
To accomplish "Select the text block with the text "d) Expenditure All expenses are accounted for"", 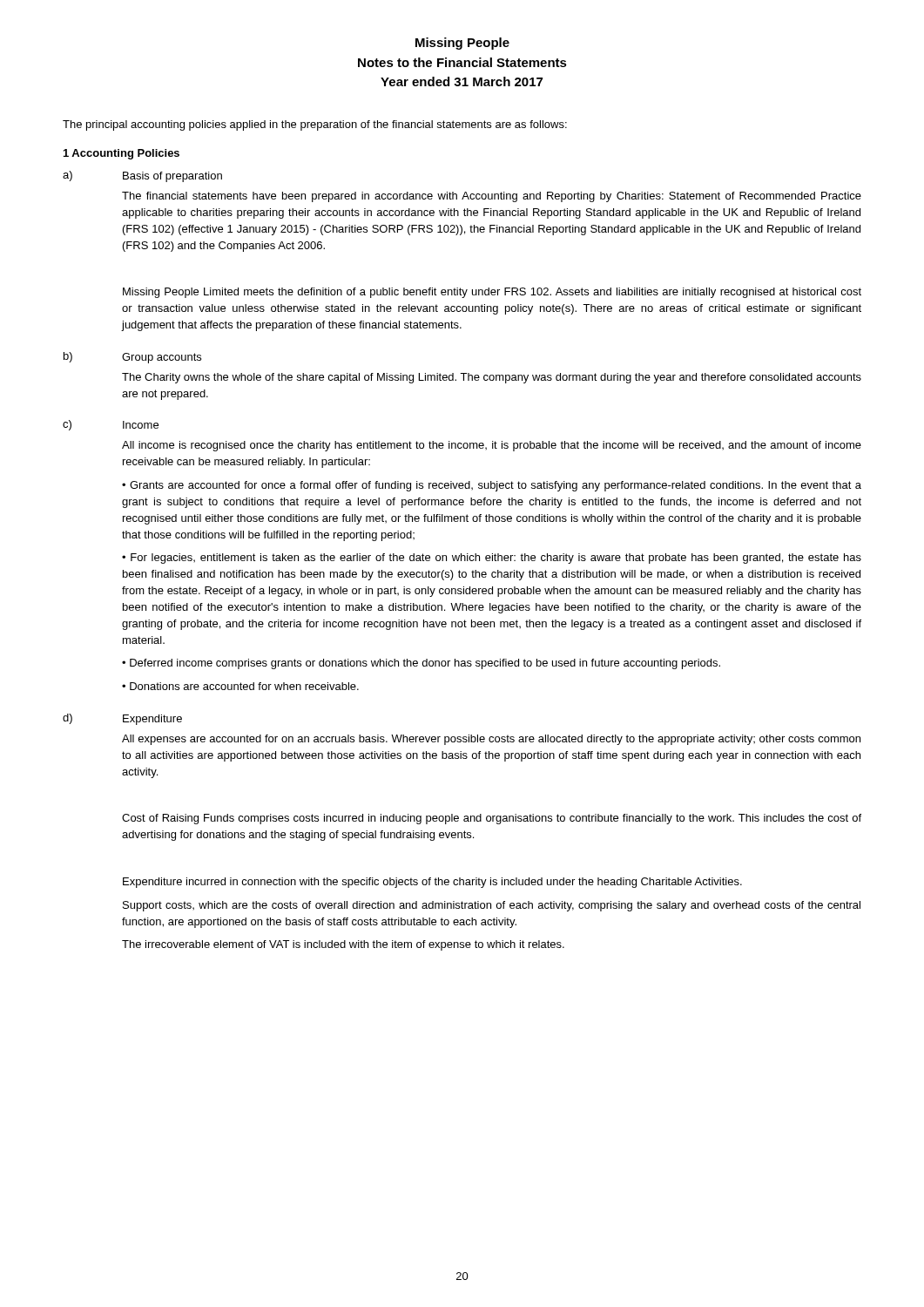I will pyautogui.click(x=462, y=836).
